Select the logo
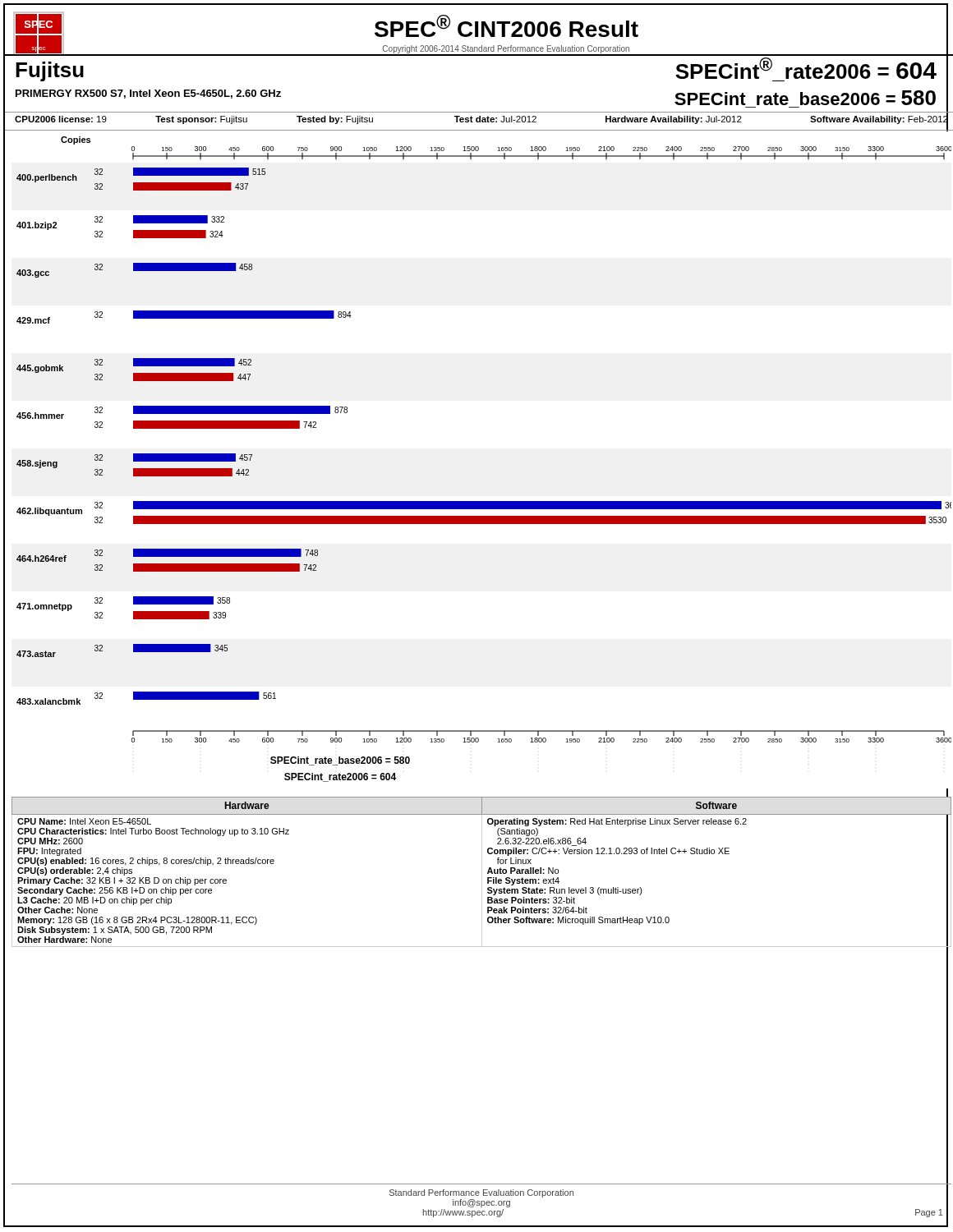Screen dimensions: 1232x953 click(x=39, y=34)
